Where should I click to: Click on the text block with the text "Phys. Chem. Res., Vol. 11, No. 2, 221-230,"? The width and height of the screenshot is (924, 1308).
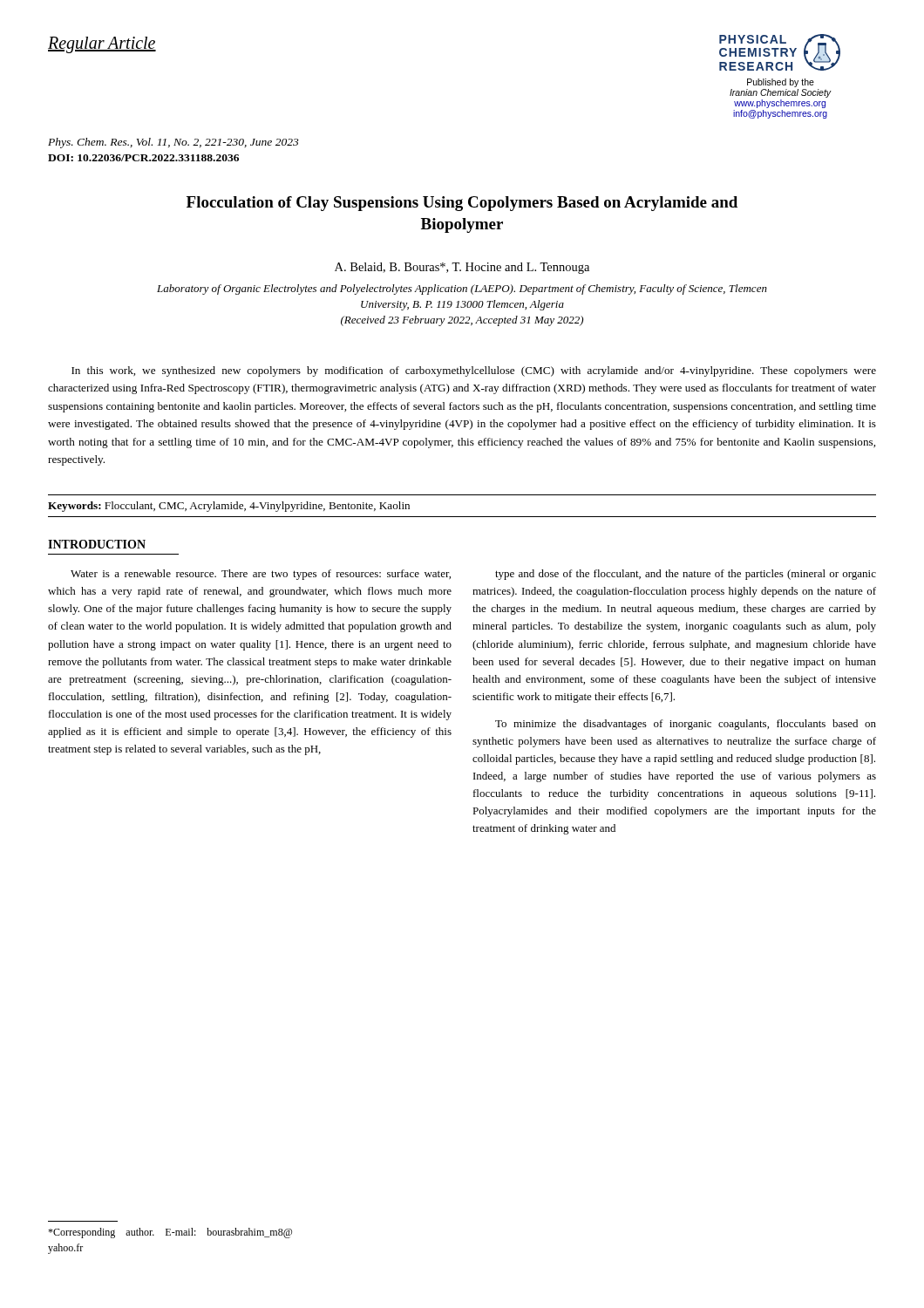173,150
